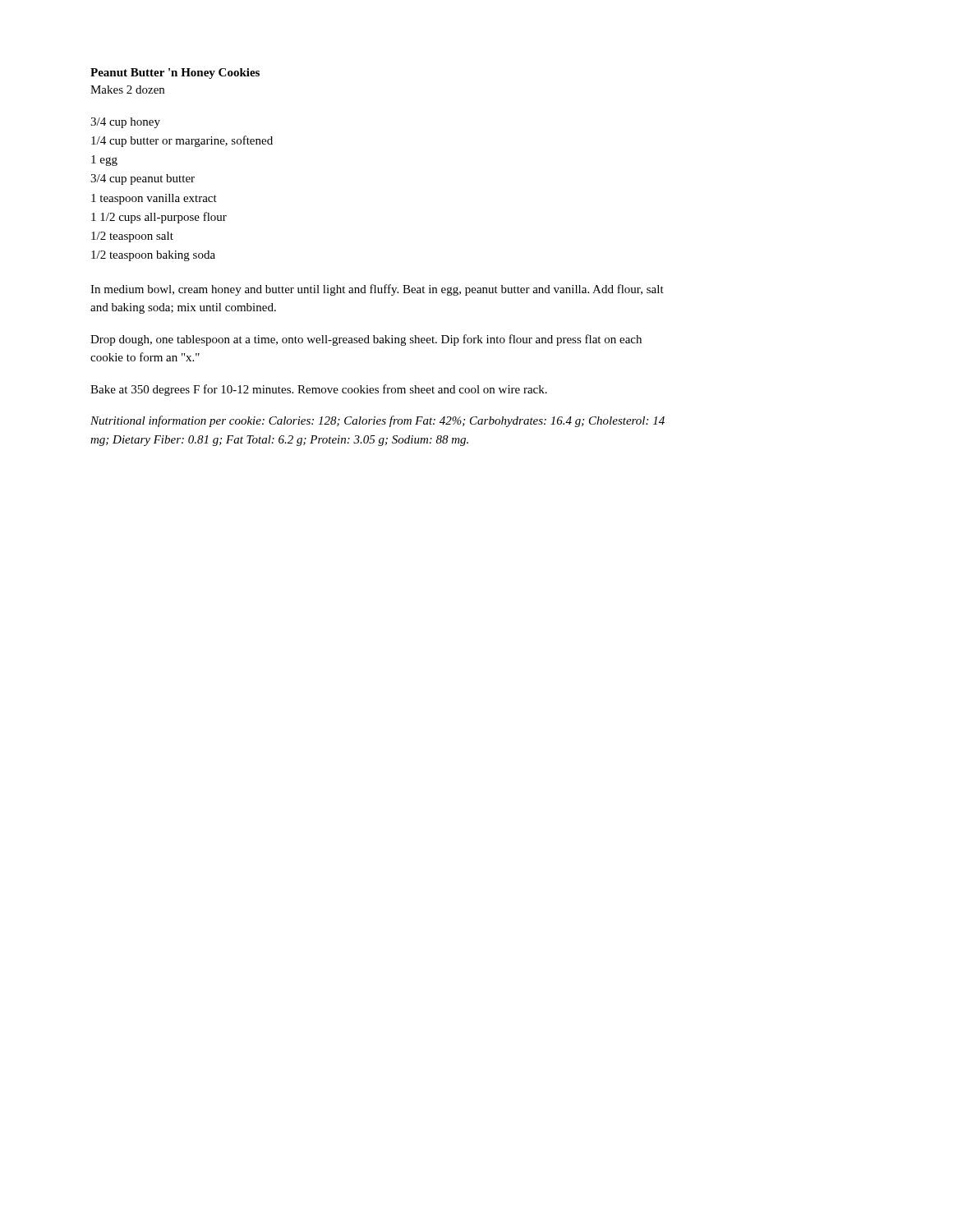Where does it say "1/4 cup butter or margarine, softened"?
Screen dimensions: 1232x953
pos(182,140)
